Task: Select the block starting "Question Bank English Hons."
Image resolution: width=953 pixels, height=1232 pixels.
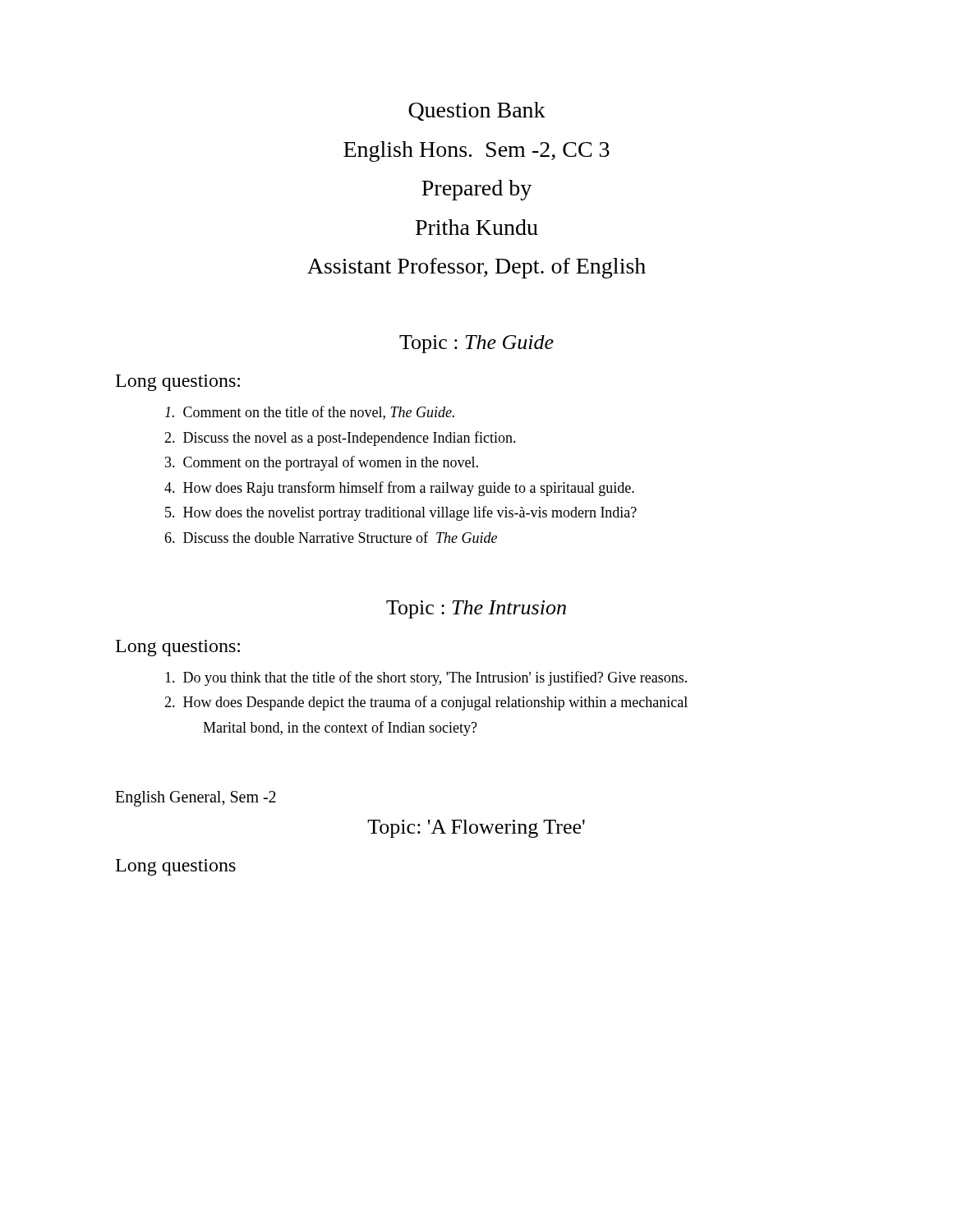Action: [476, 188]
